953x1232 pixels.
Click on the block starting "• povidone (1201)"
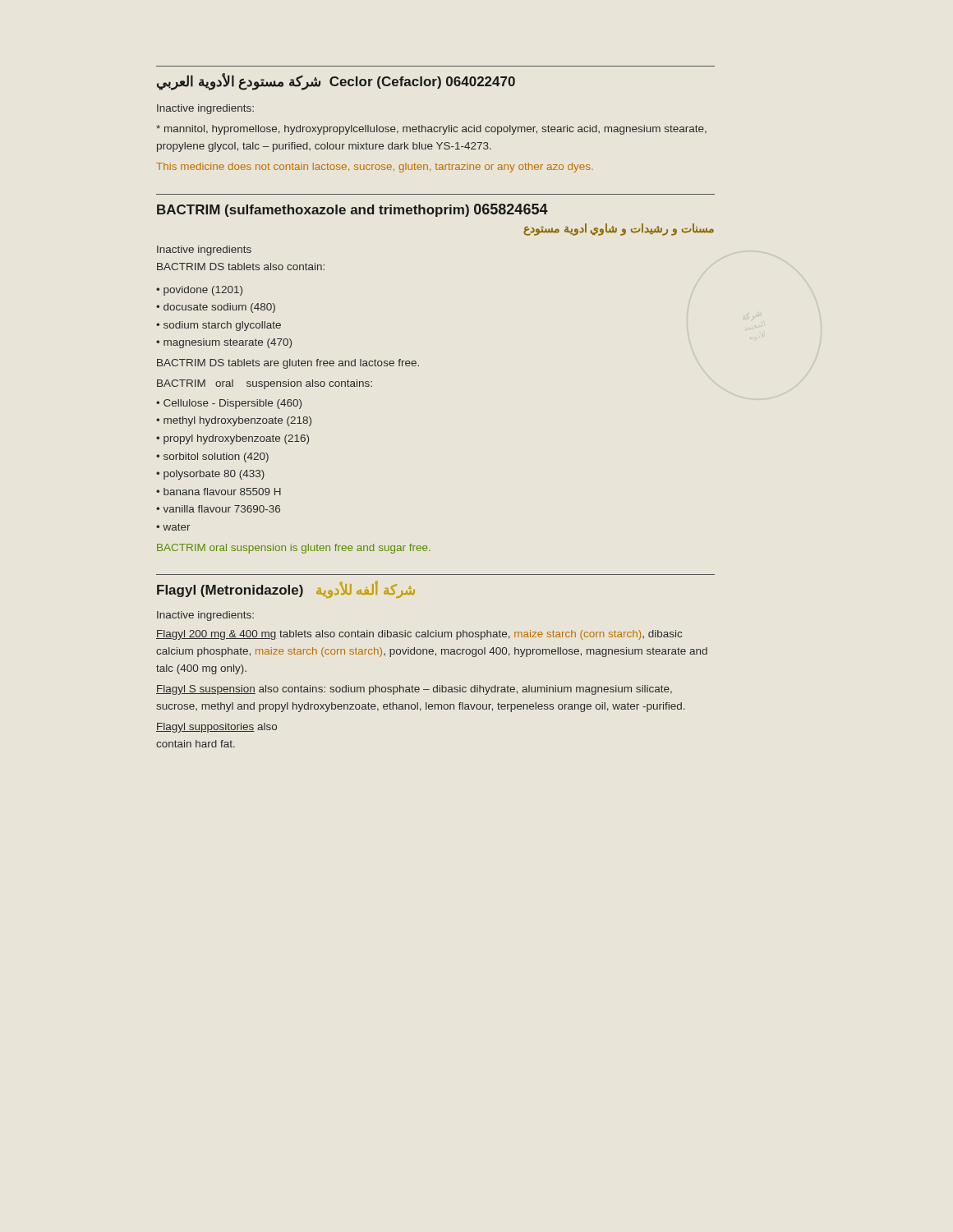pos(200,289)
